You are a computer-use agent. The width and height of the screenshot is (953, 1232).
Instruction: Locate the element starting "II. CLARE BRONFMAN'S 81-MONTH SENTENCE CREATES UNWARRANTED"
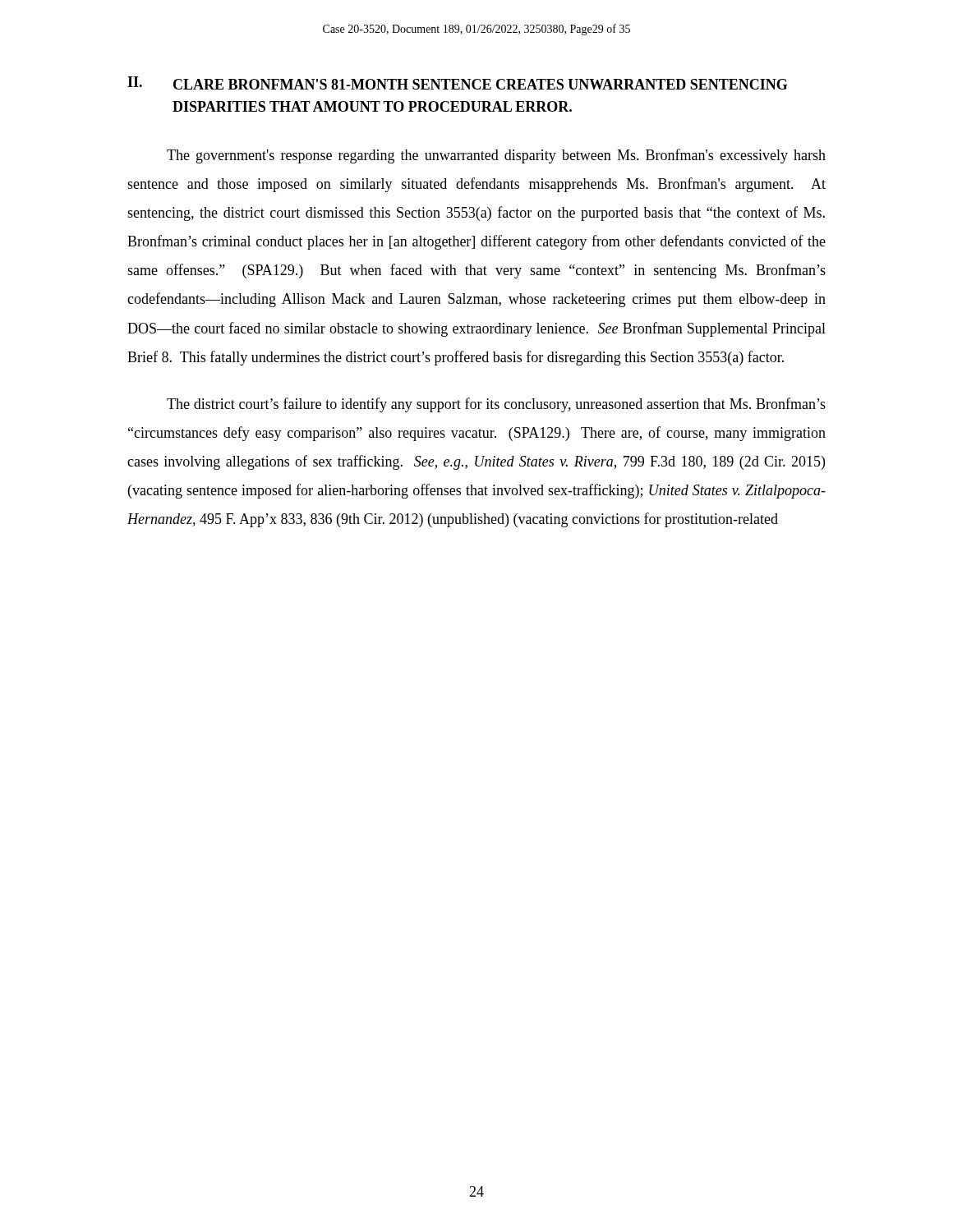[x=476, y=96]
